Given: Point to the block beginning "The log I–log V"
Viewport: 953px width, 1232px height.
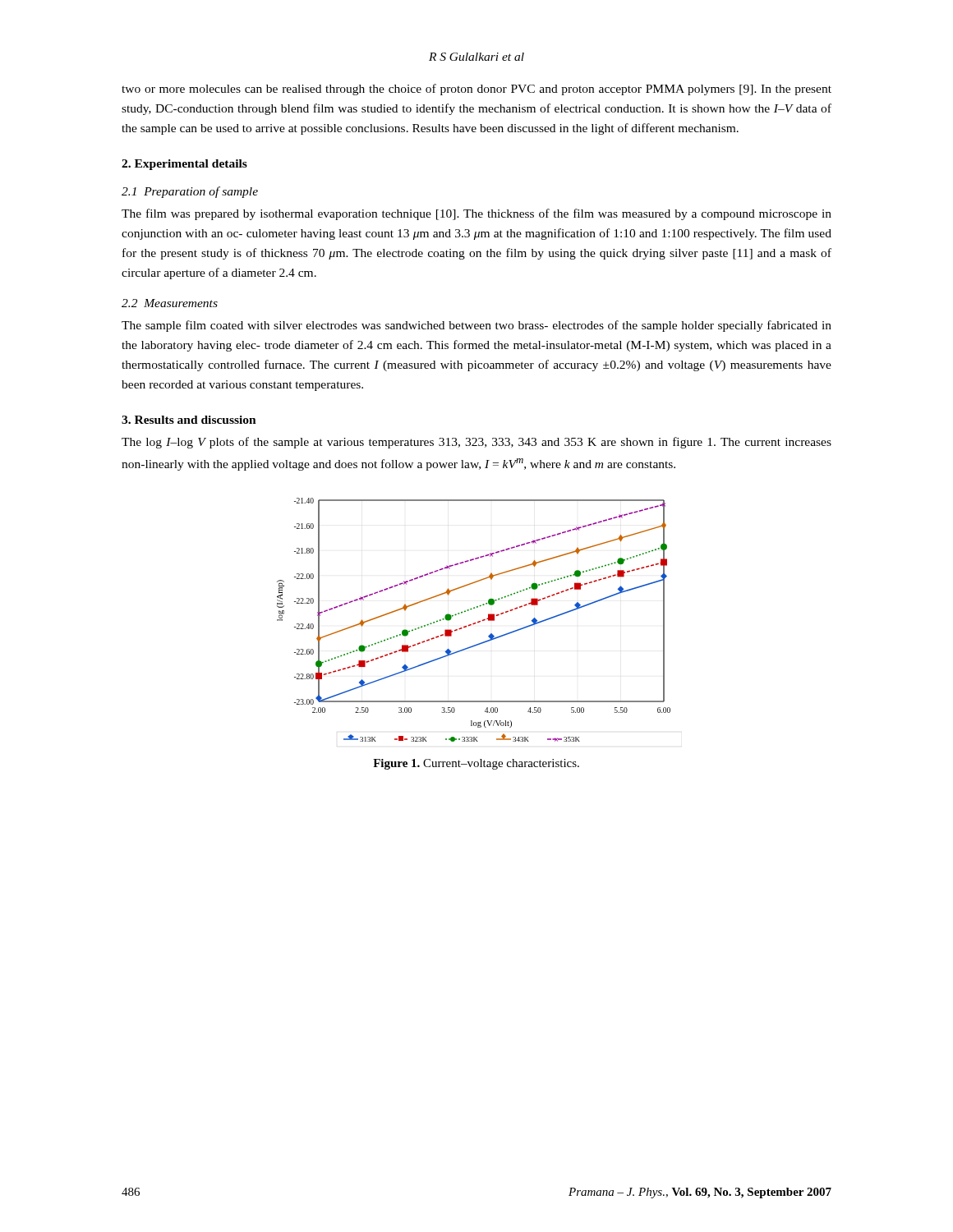Looking at the screenshot, I should click(x=476, y=453).
